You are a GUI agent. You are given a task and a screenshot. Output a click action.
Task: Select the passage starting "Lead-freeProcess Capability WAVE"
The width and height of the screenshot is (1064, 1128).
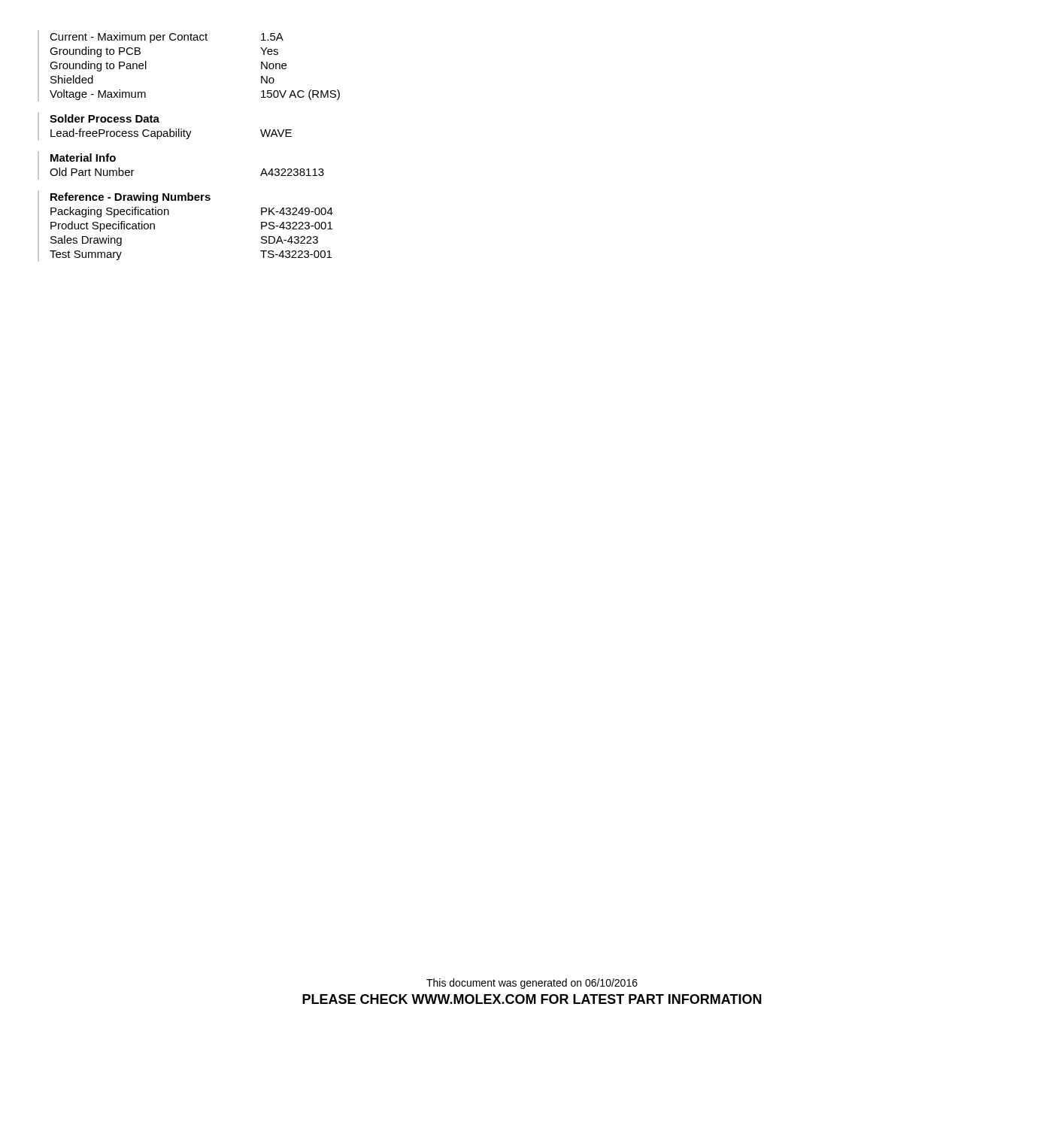171,134
